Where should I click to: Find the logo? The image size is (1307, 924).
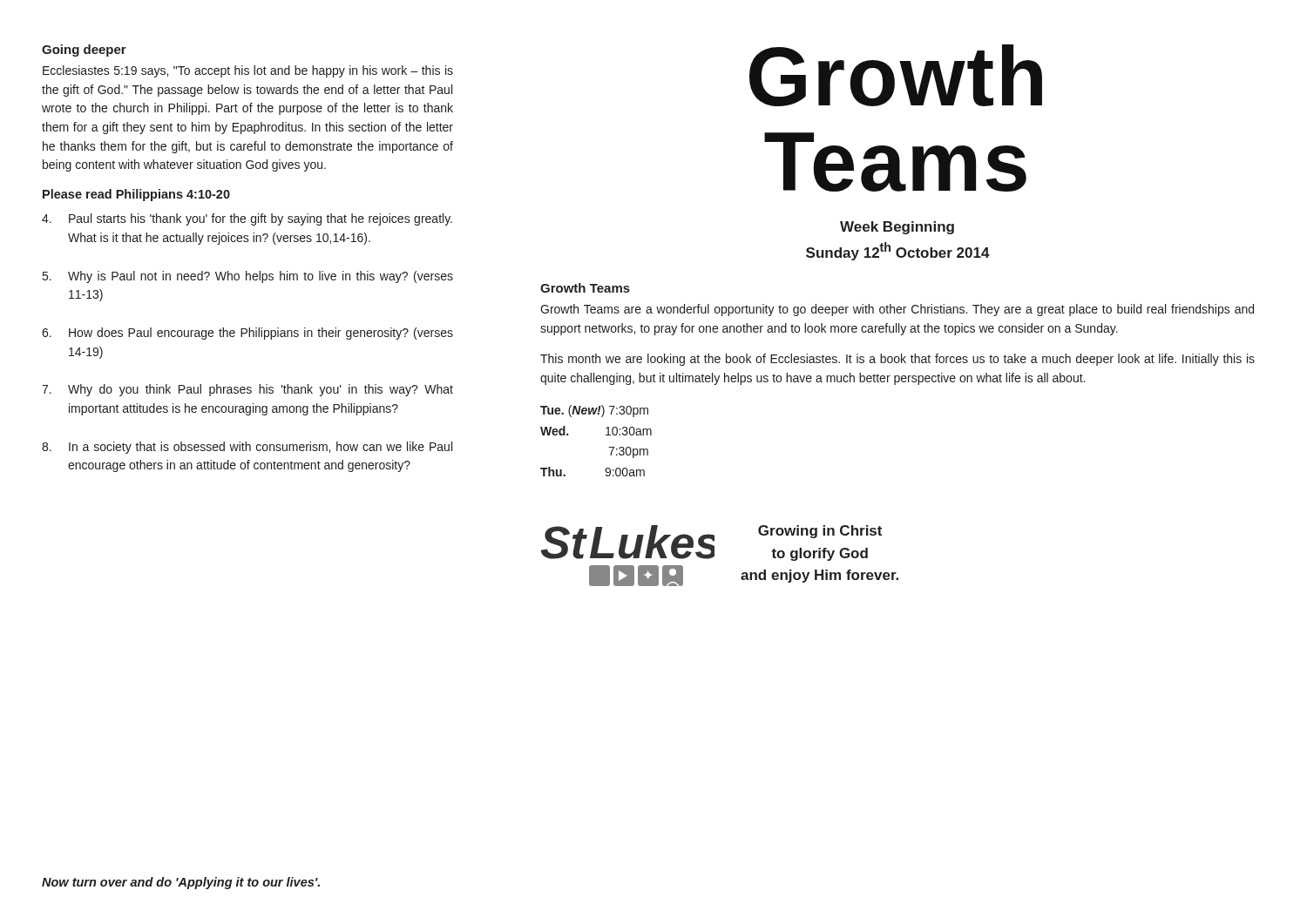627,553
